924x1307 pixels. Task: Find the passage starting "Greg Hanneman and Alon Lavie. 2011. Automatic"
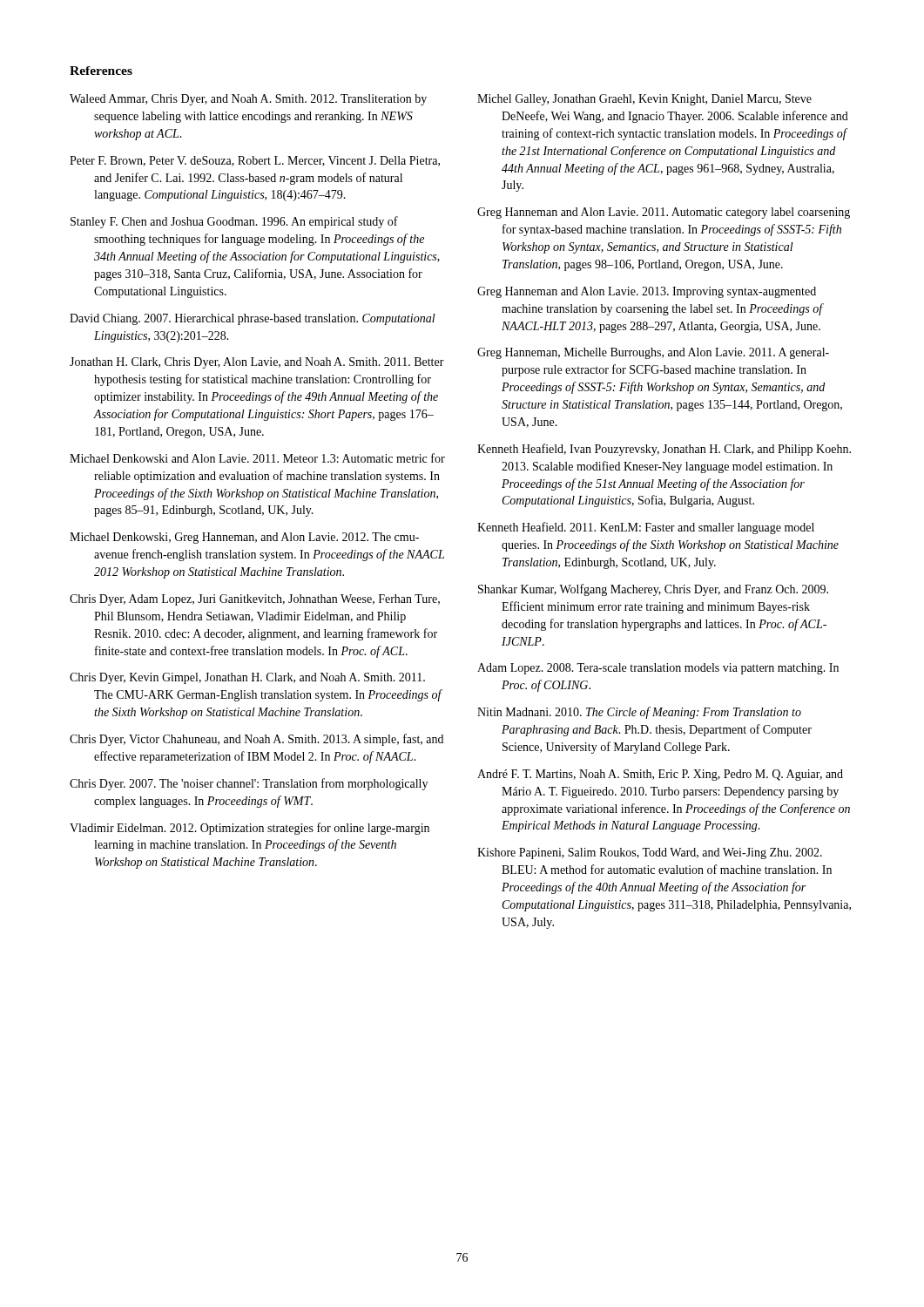(664, 238)
